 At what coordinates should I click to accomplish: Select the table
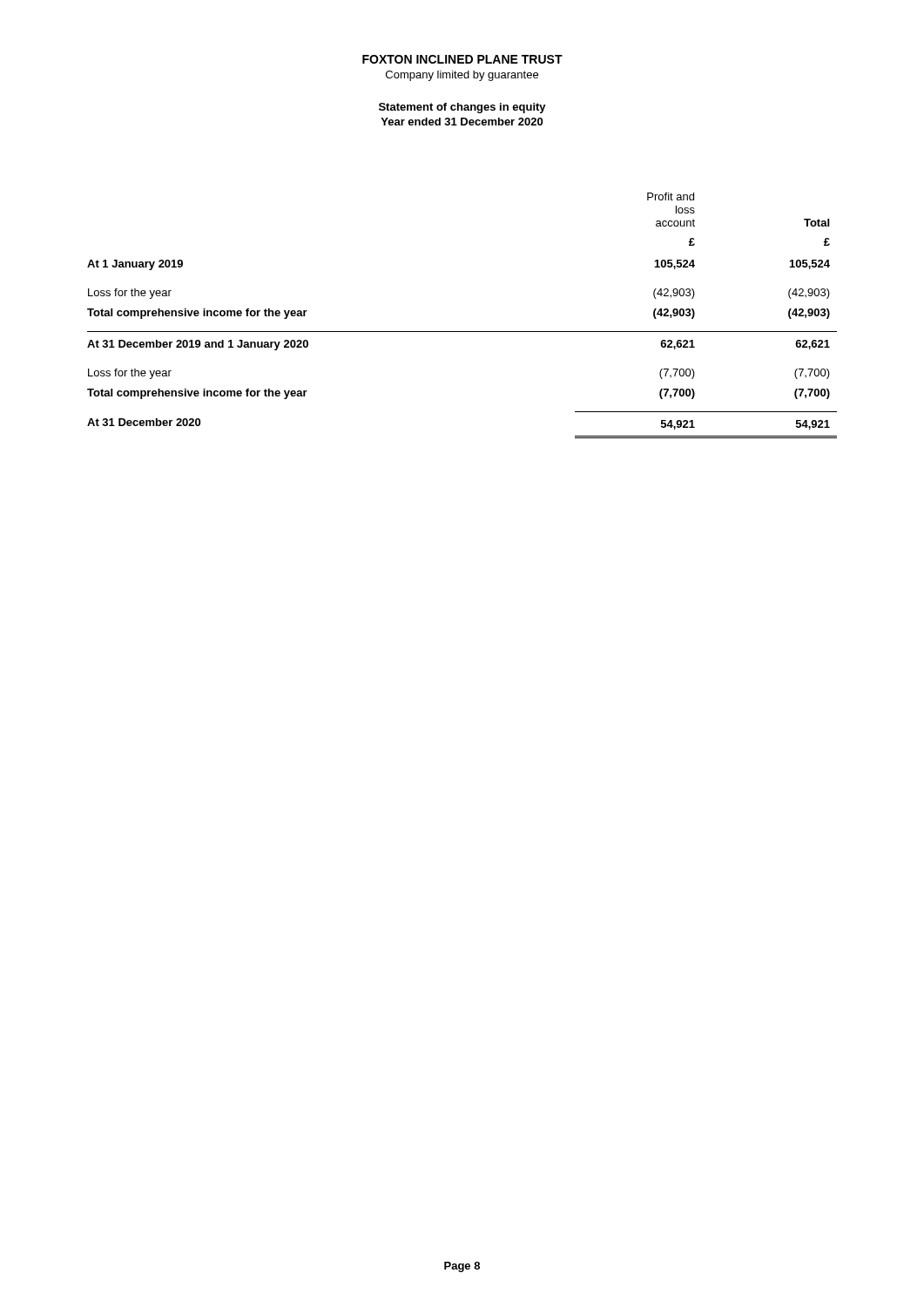click(462, 313)
